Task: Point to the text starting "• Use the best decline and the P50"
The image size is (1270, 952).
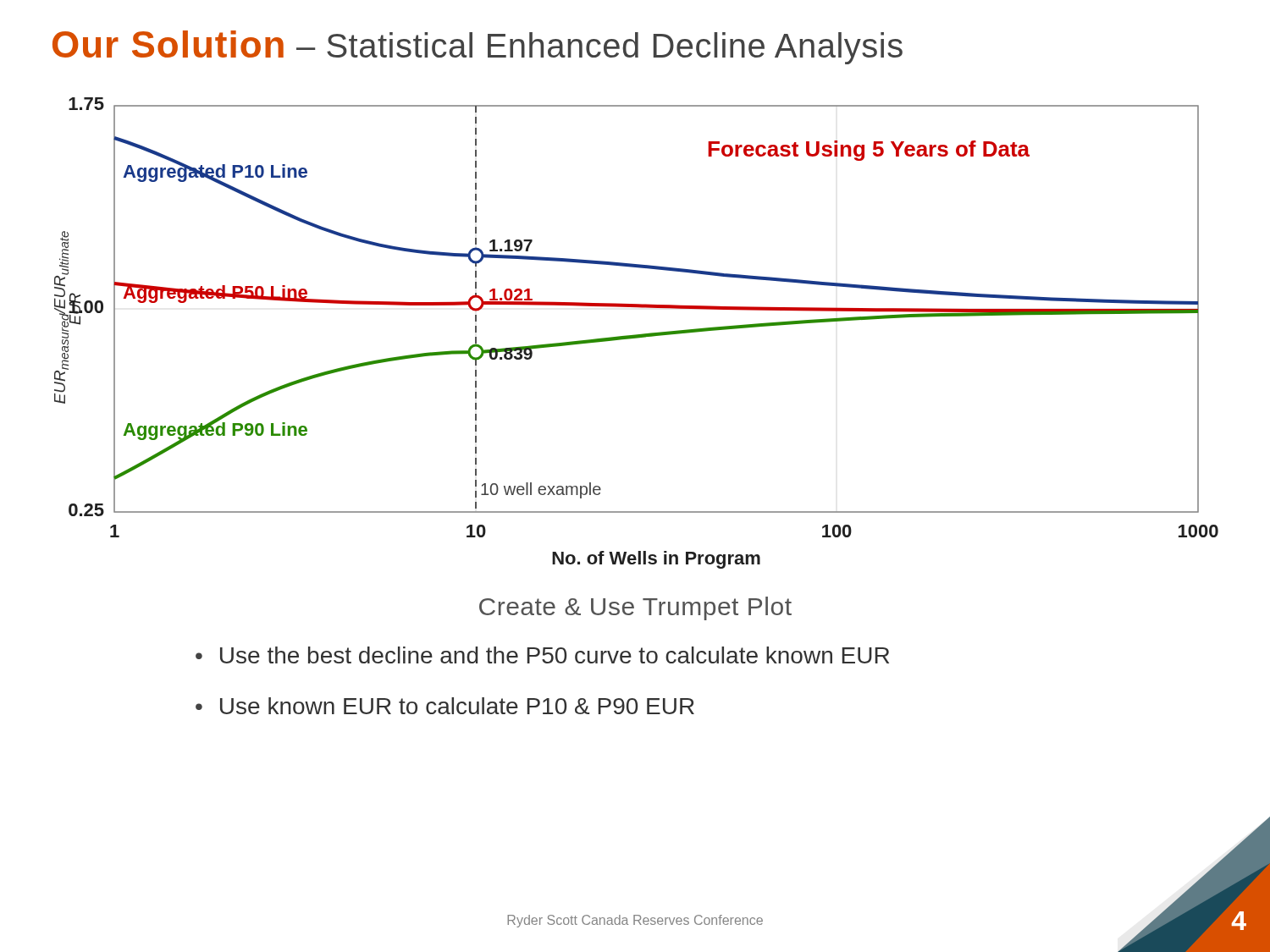Action: click(543, 655)
